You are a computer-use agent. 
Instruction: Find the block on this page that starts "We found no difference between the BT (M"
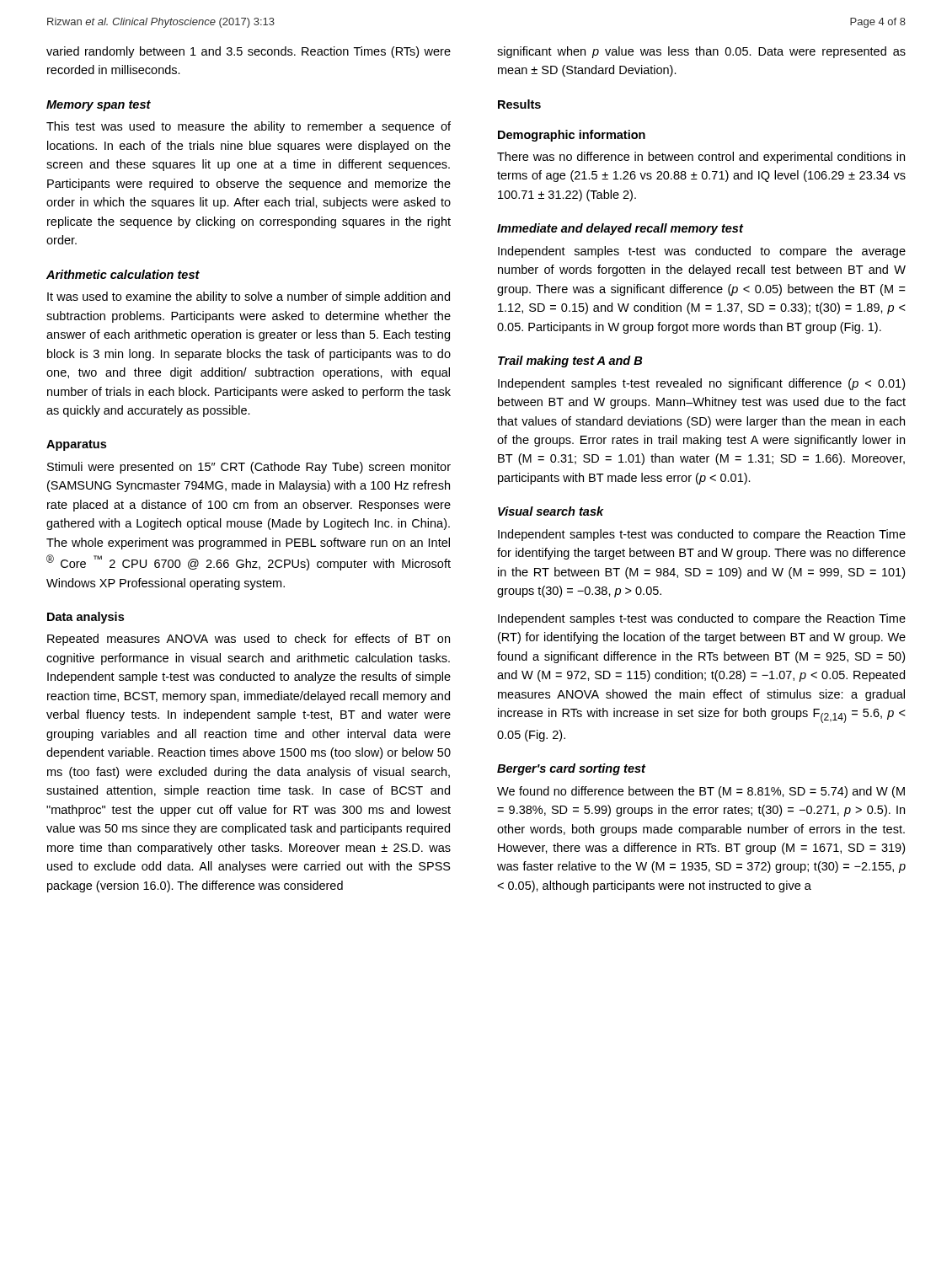(701, 838)
